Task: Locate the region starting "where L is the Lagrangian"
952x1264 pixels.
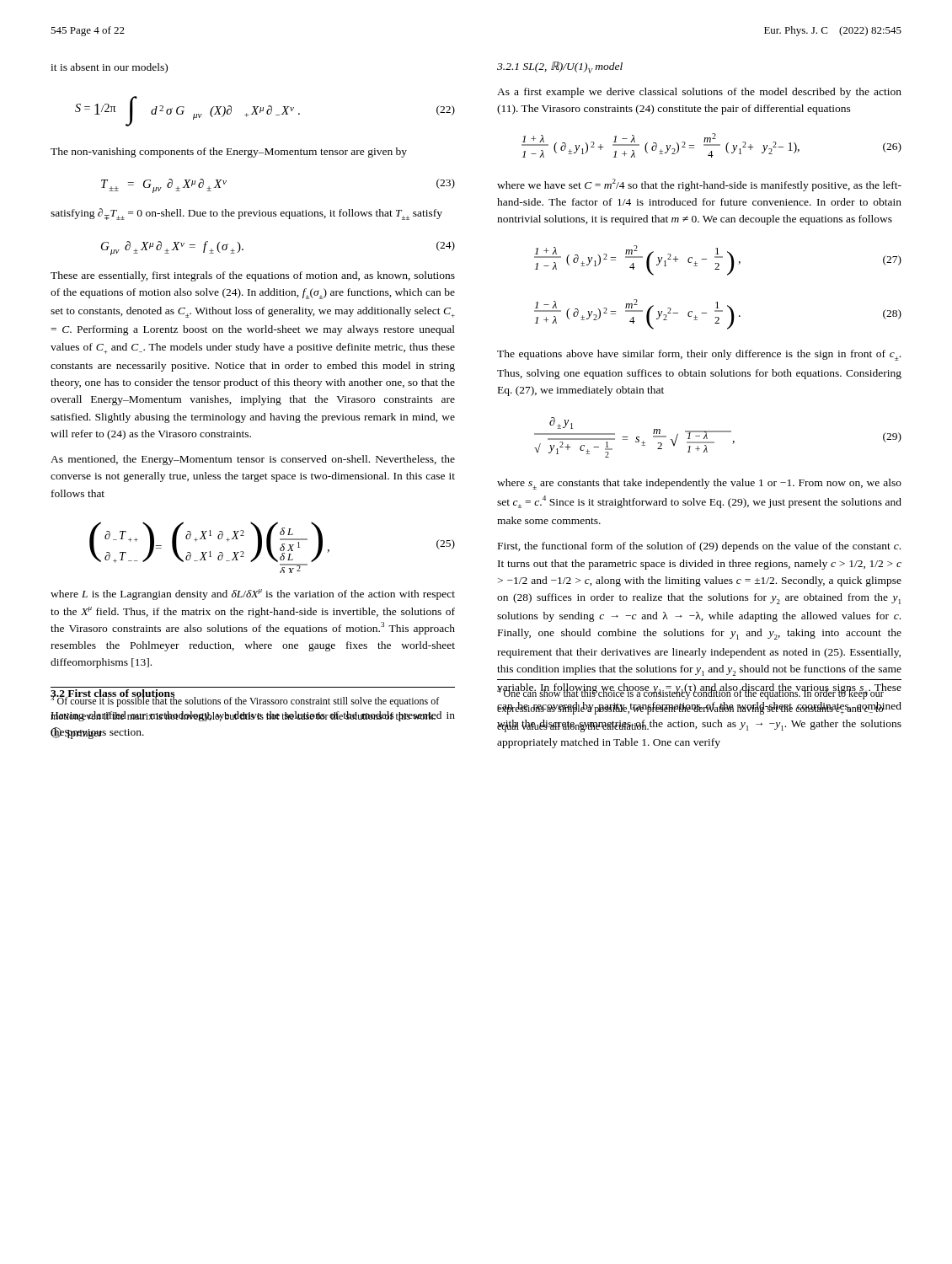Action: 253,627
